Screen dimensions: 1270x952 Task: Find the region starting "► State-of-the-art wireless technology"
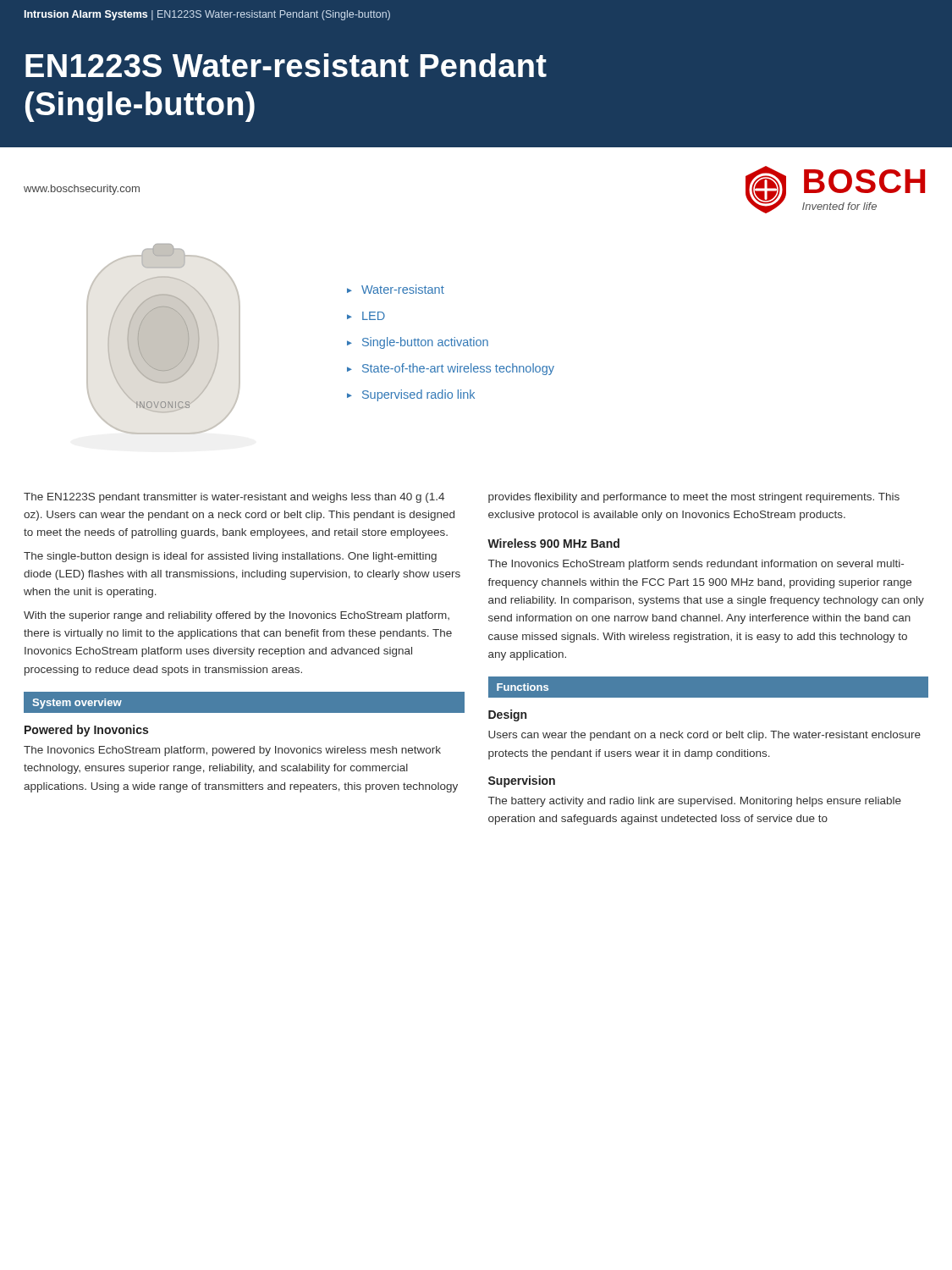click(x=450, y=368)
